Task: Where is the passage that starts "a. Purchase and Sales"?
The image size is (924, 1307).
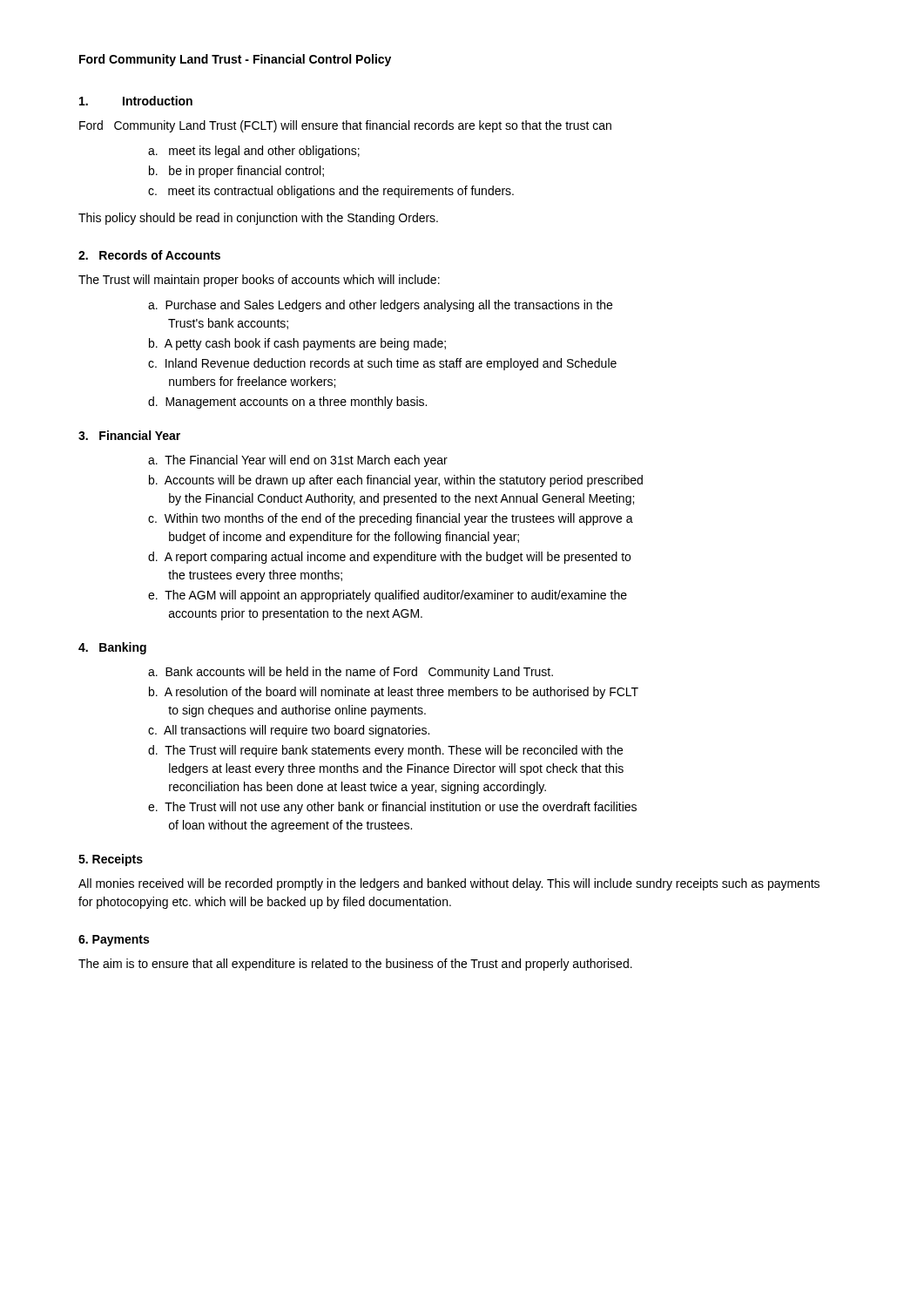Action: click(x=381, y=314)
